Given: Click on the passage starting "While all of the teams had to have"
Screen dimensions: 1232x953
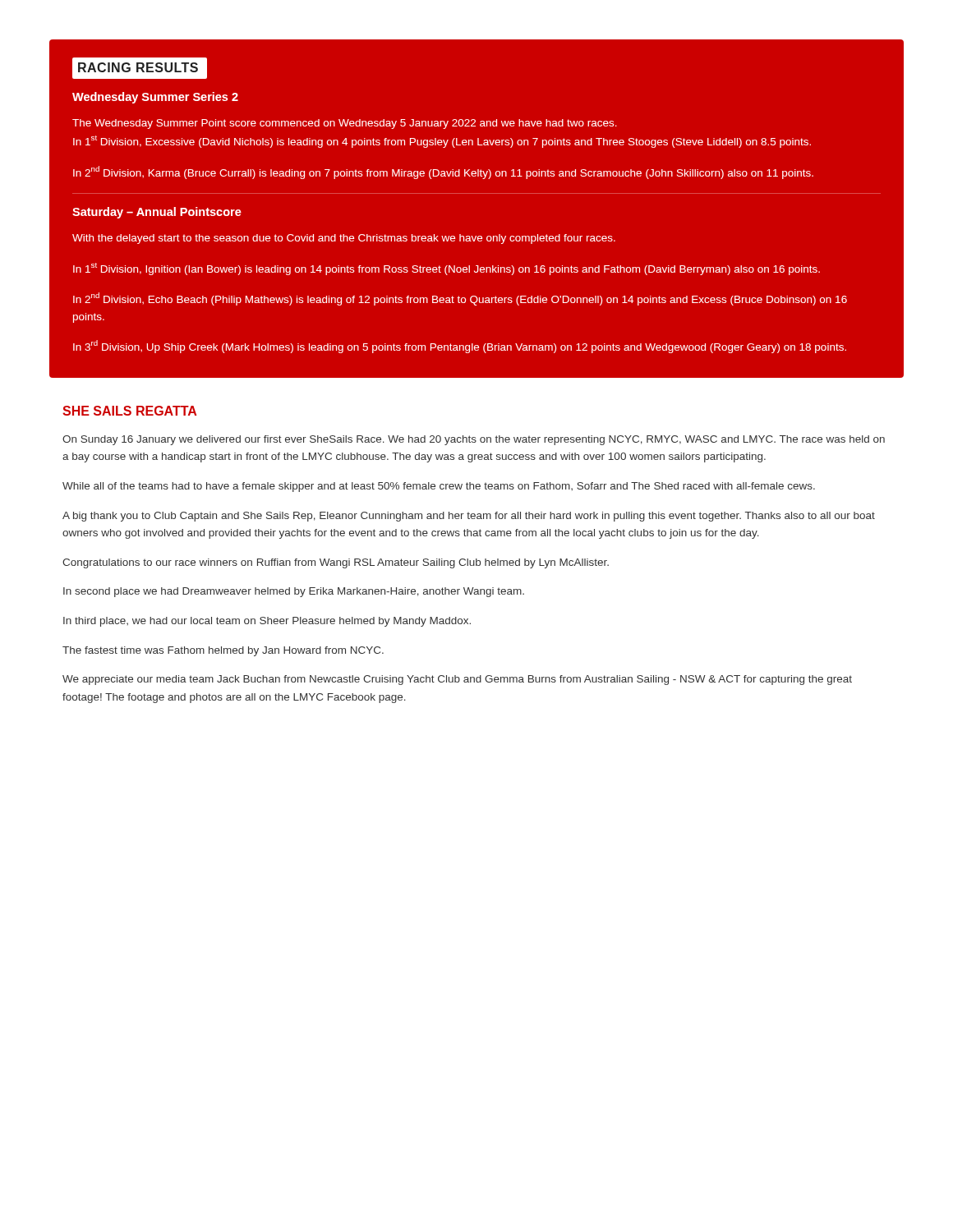Looking at the screenshot, I should coord(476,486).
